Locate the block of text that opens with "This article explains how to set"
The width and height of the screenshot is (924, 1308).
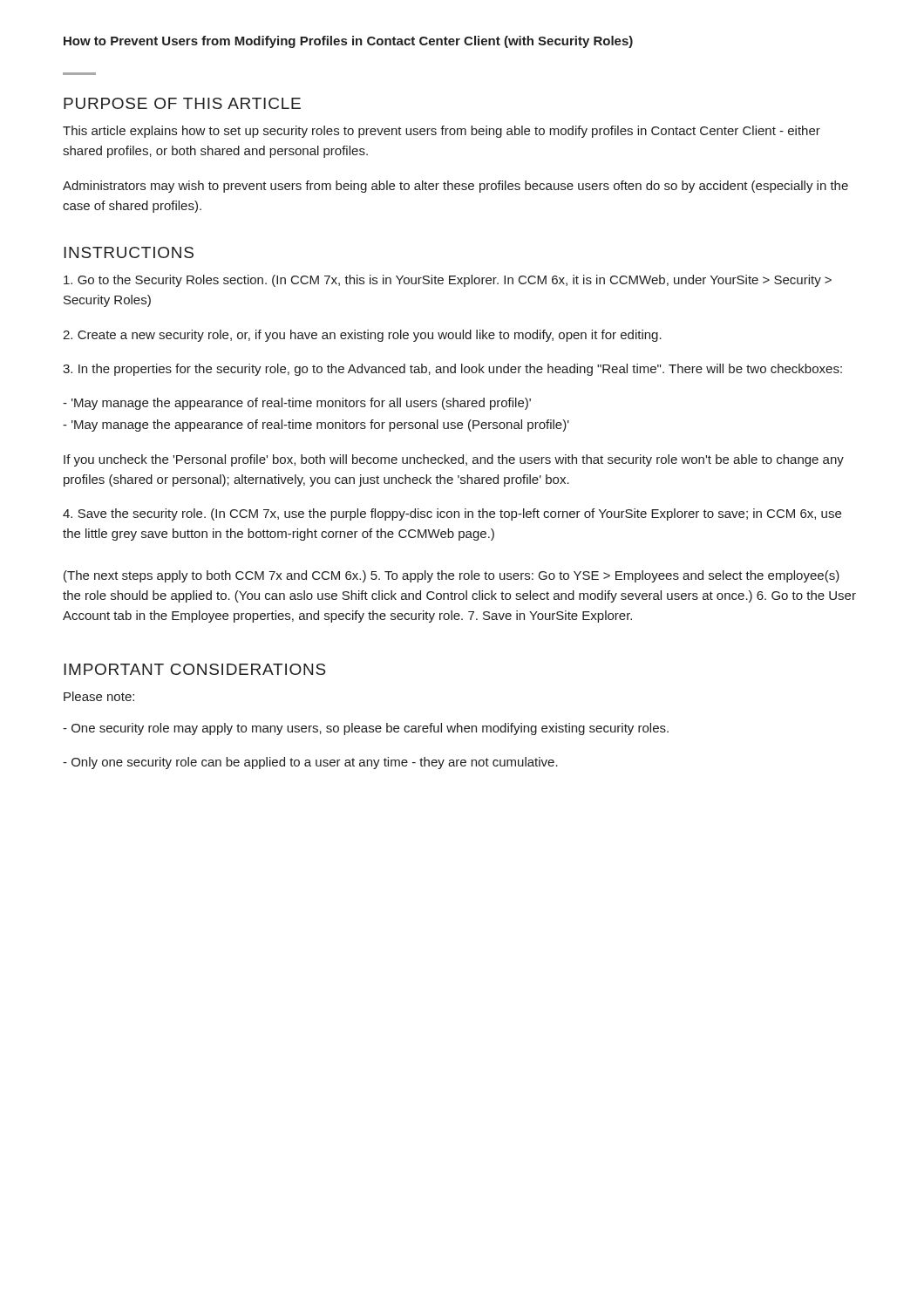[441, 140]
